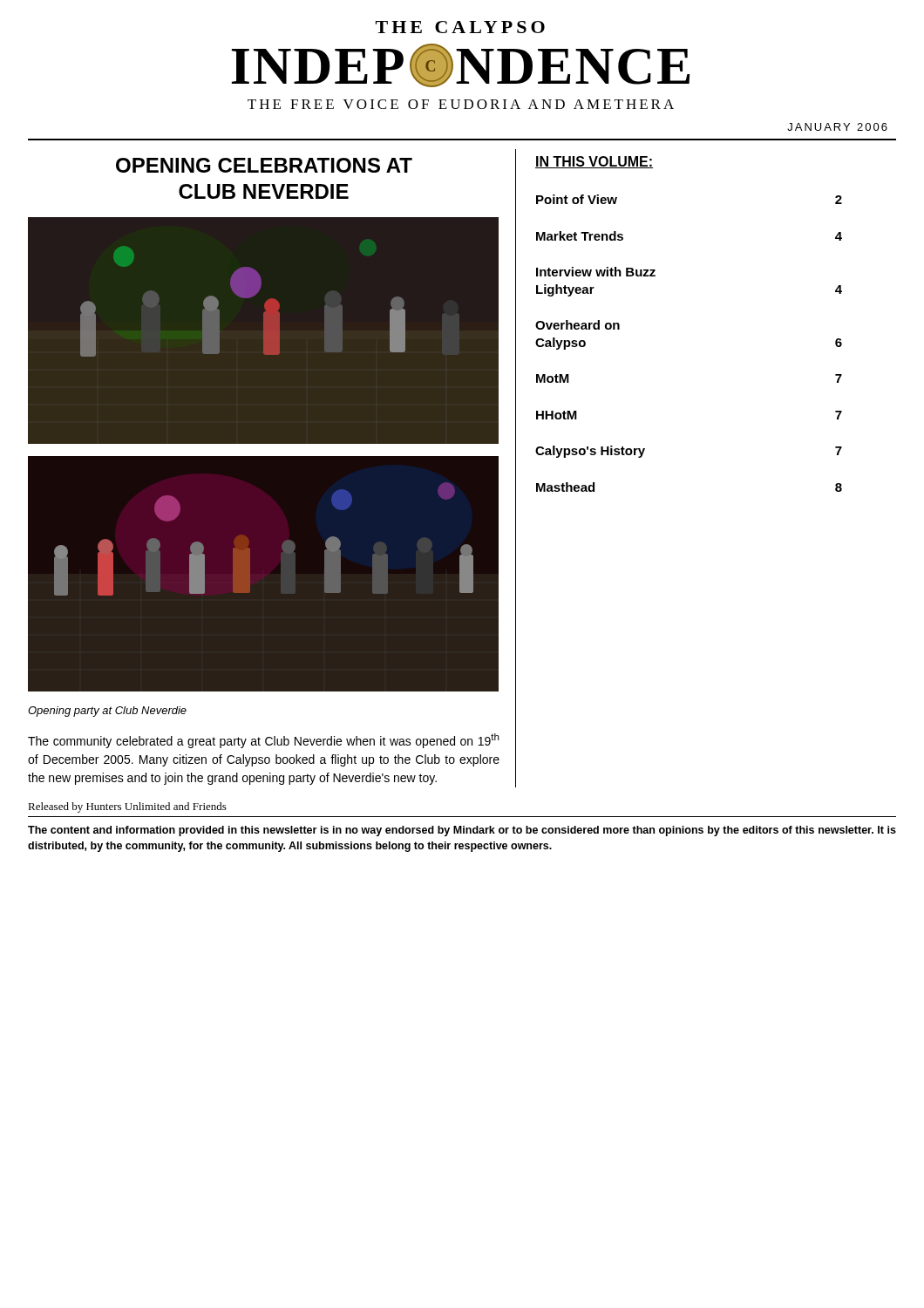924x1308 pixels.
Task: Locate the text "Masthead 8"
Action: point(569,486)
